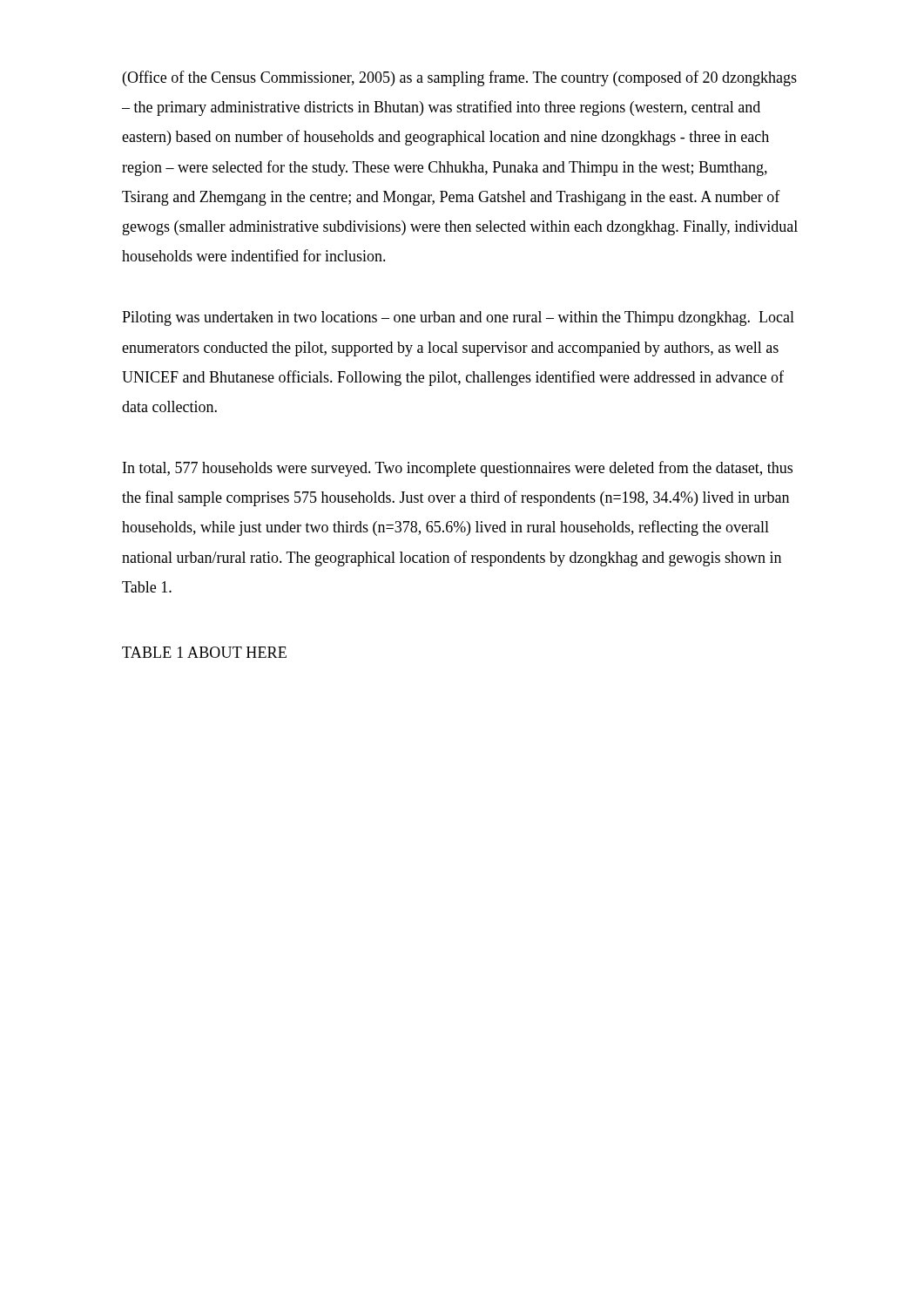Screen dimensions: 1307x924
Task: Select the region starting "In total, 577 households were surveyed. Two incomplete"
Action: [458, 528]
